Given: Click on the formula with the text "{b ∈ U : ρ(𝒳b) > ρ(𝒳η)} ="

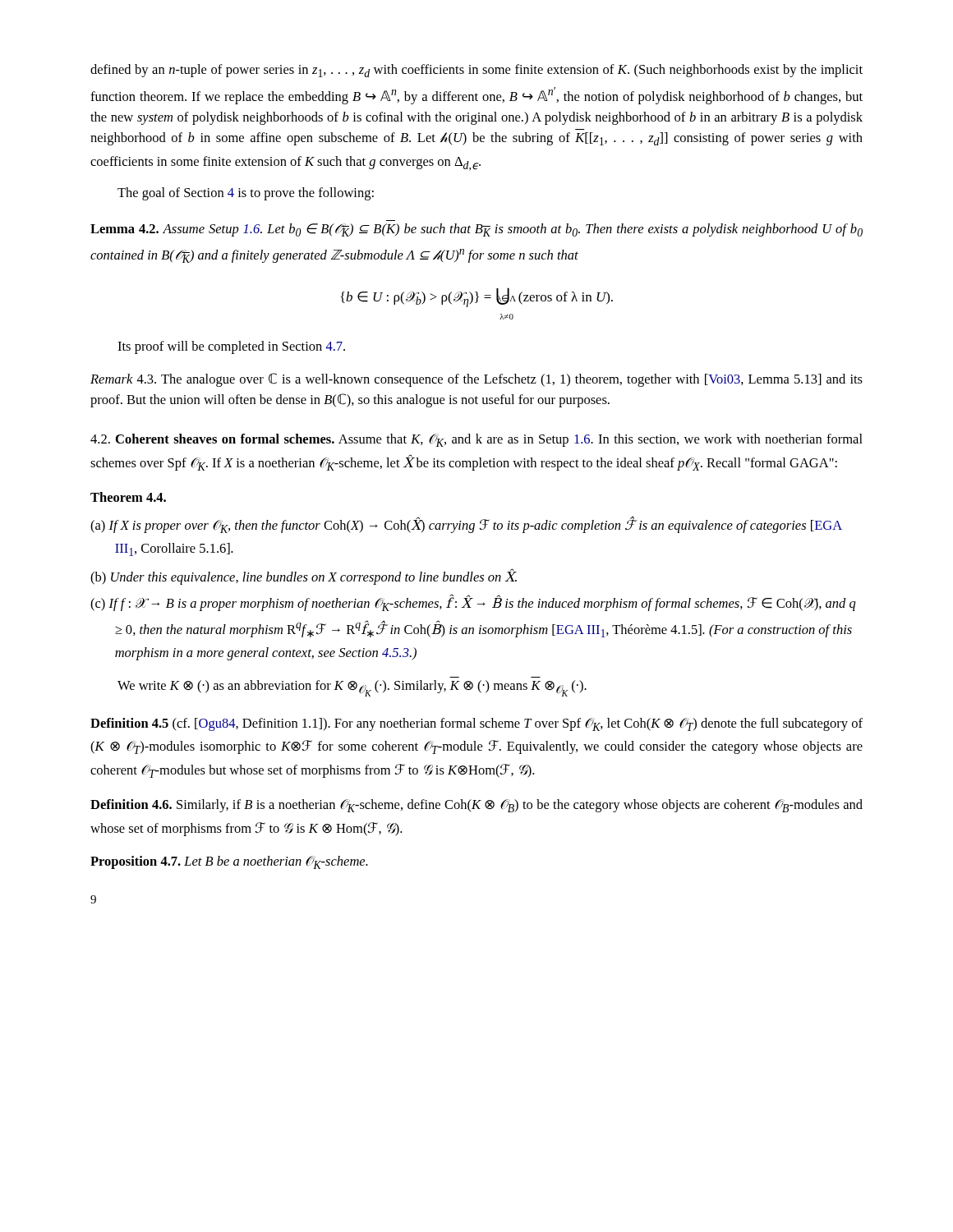Looking at the screenshot, I should (x=476, y=304).
